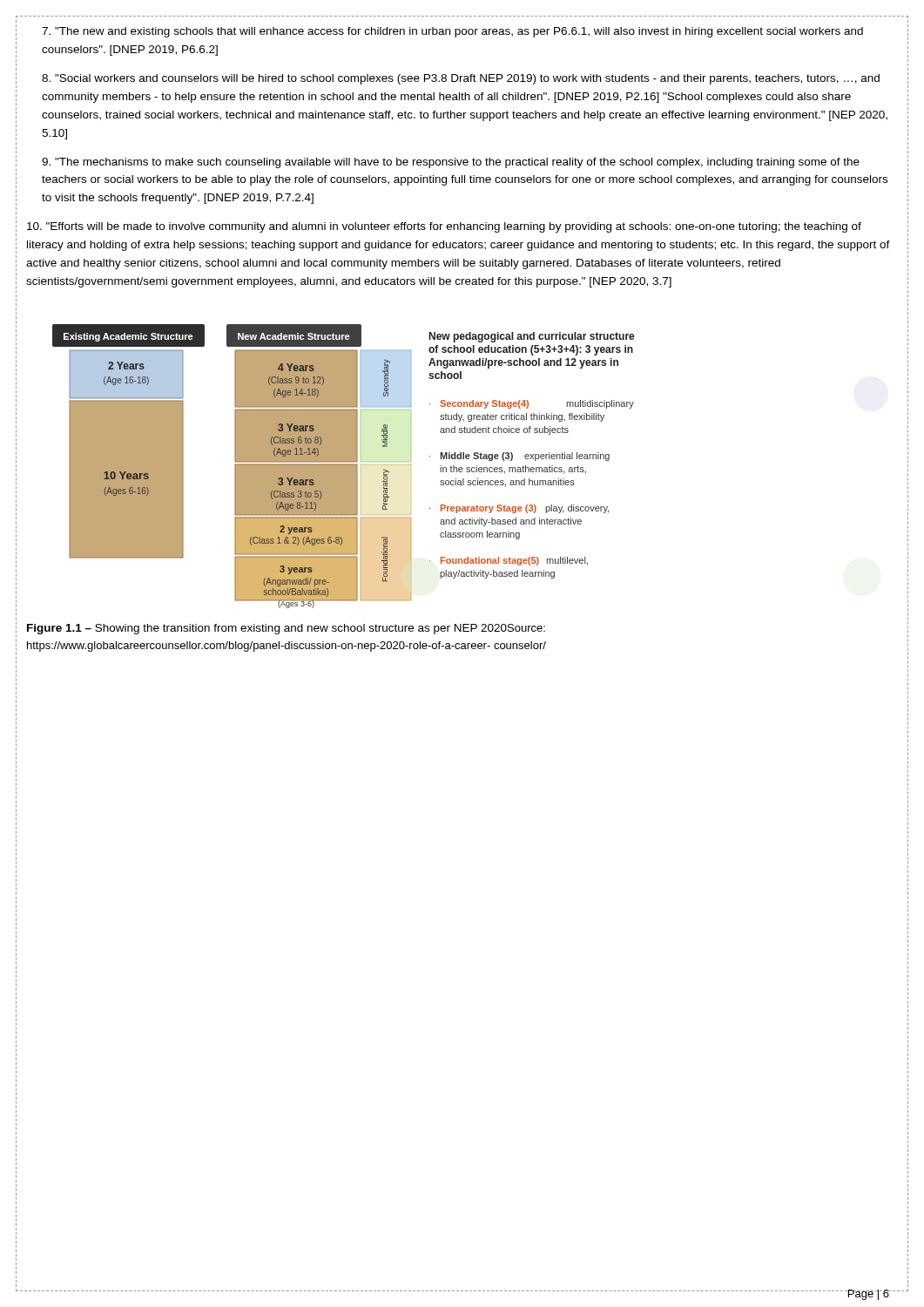
Task: Point to the text starting "Figure 1.1 –"
Action: point(286,637)
